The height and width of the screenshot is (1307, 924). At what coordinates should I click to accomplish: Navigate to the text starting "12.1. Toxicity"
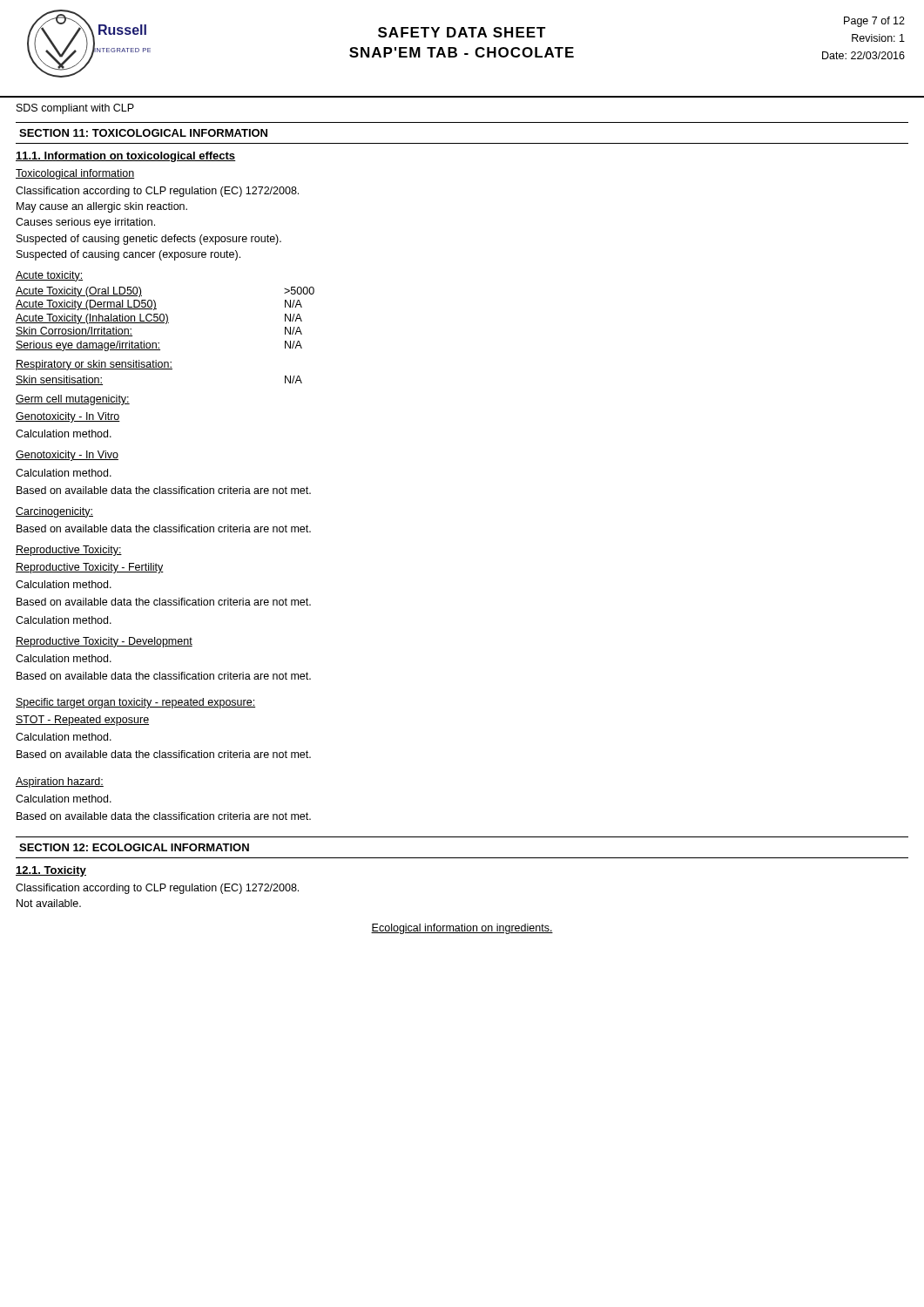point(51,870)
